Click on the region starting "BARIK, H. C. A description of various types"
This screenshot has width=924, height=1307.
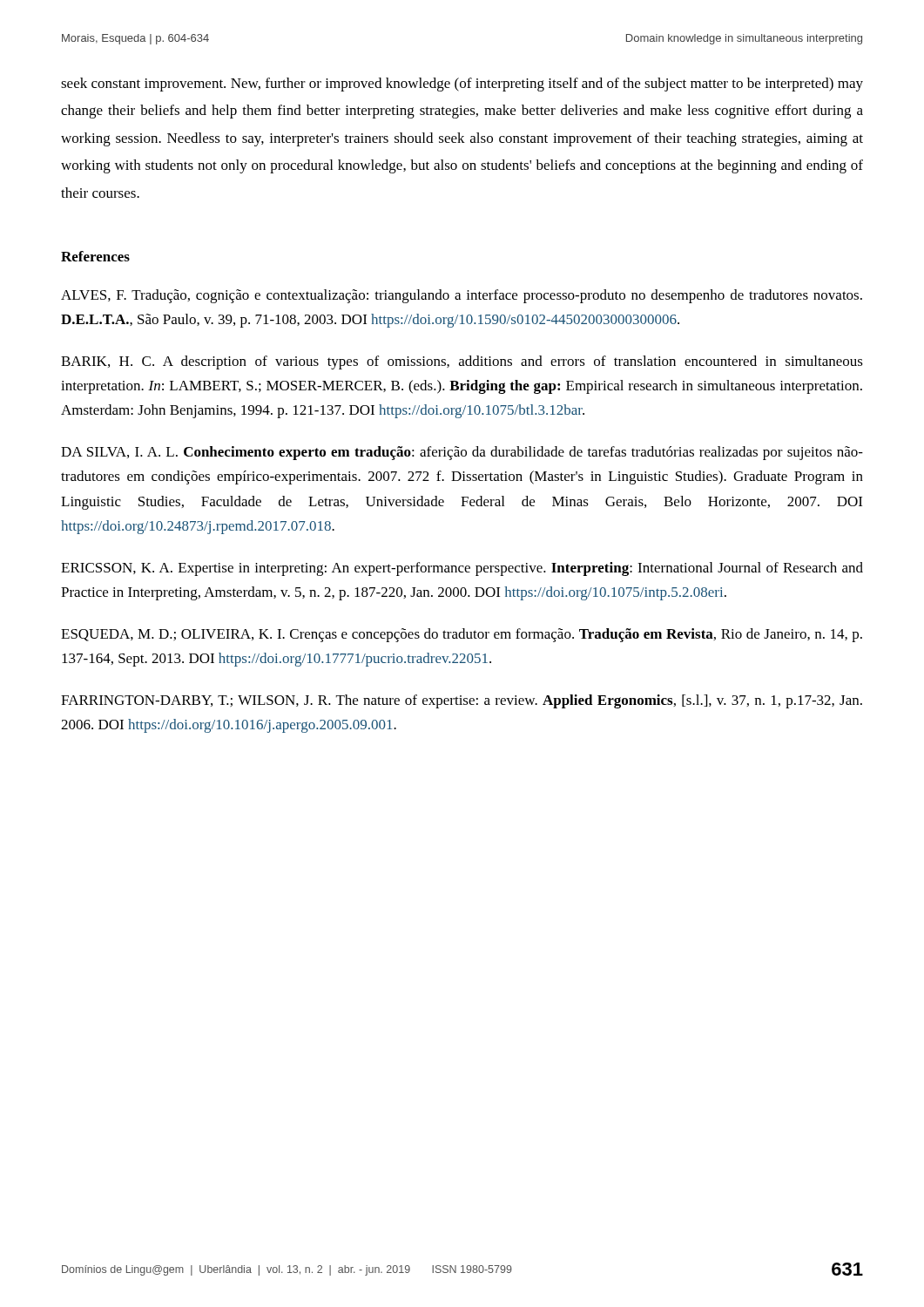[462, 386]
